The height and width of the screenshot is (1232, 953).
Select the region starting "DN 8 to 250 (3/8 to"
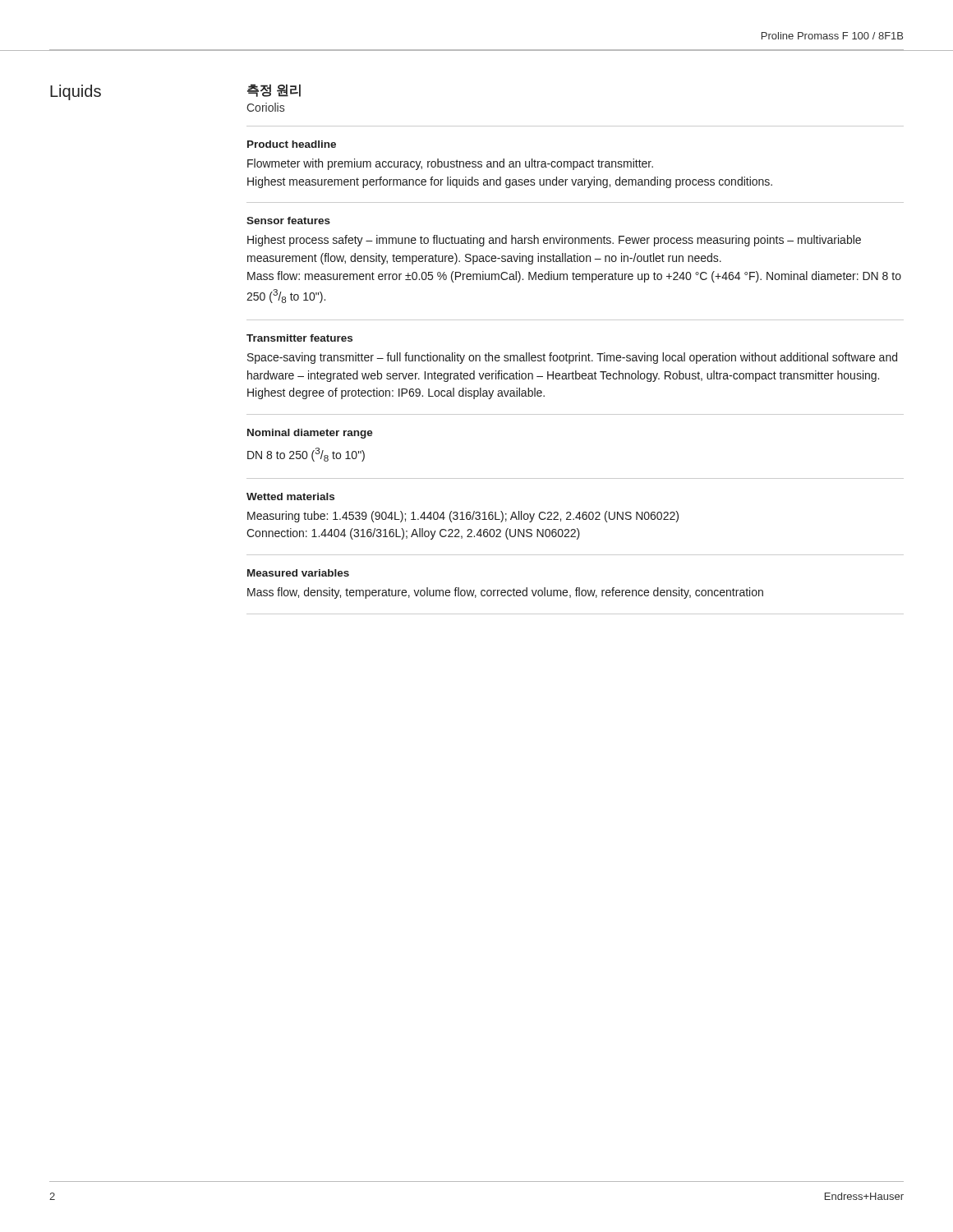306,454
